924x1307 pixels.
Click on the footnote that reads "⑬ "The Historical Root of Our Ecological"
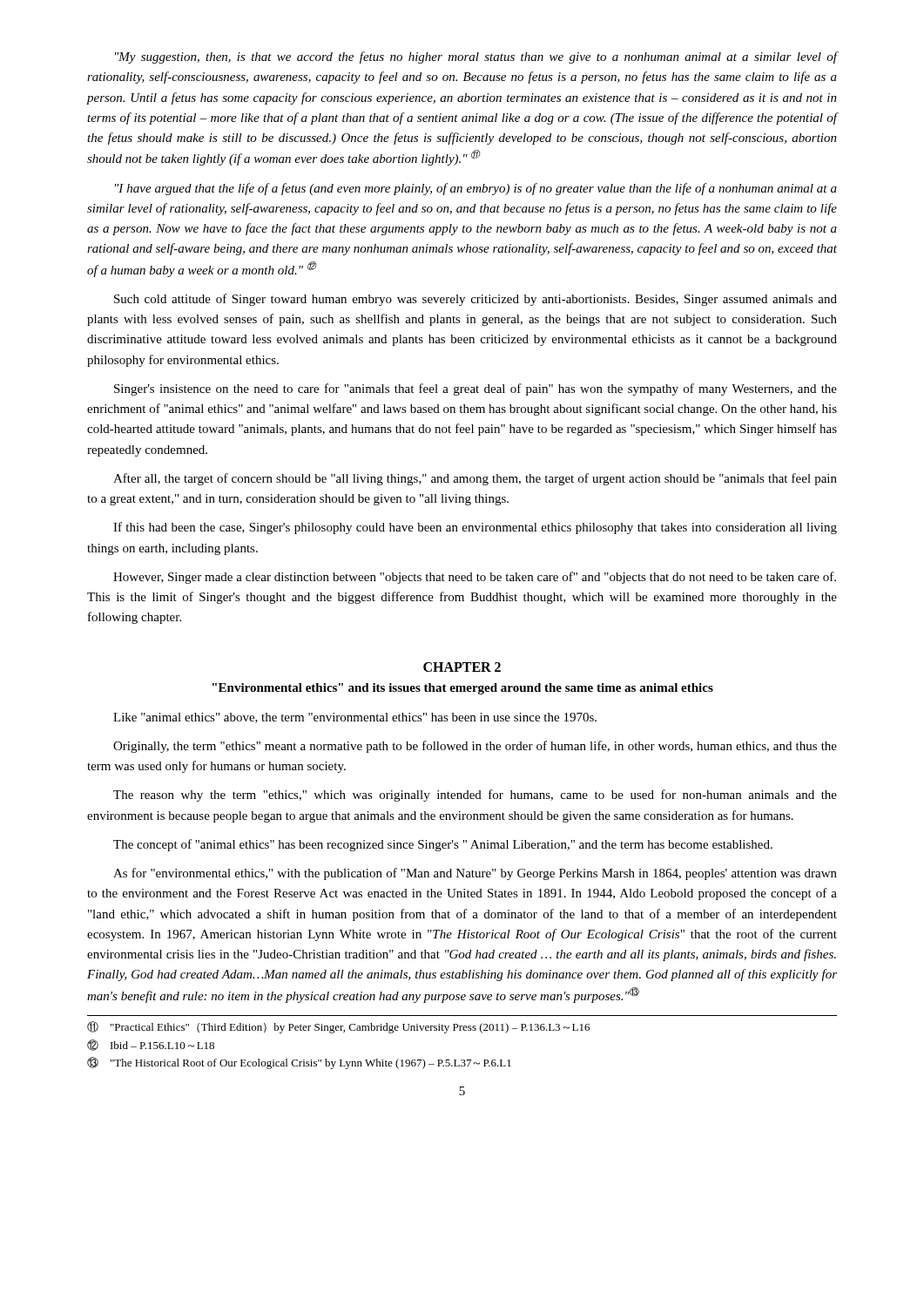tap(299, 1063)
